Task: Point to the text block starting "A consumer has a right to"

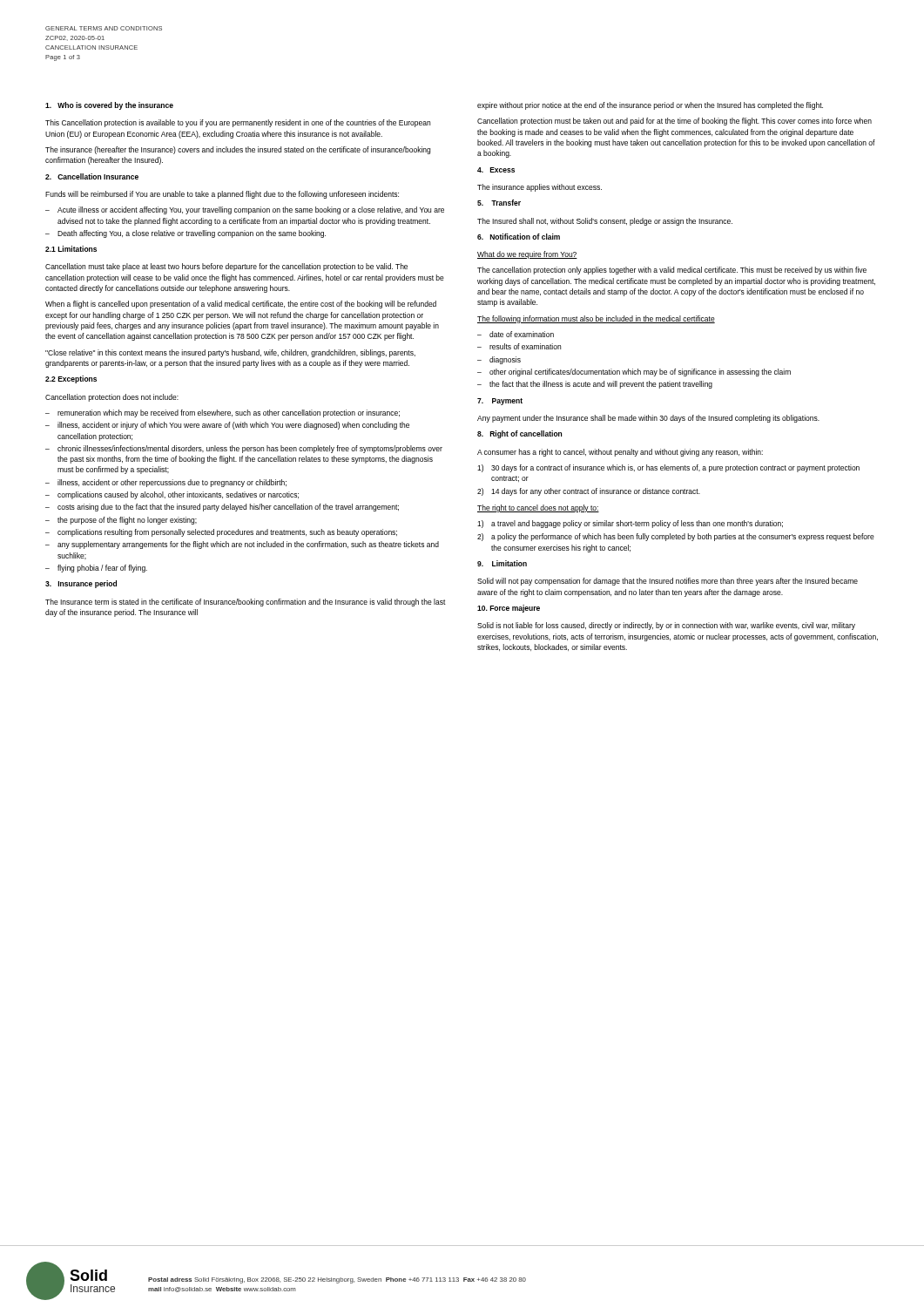Action: click(x=678, y=452)
